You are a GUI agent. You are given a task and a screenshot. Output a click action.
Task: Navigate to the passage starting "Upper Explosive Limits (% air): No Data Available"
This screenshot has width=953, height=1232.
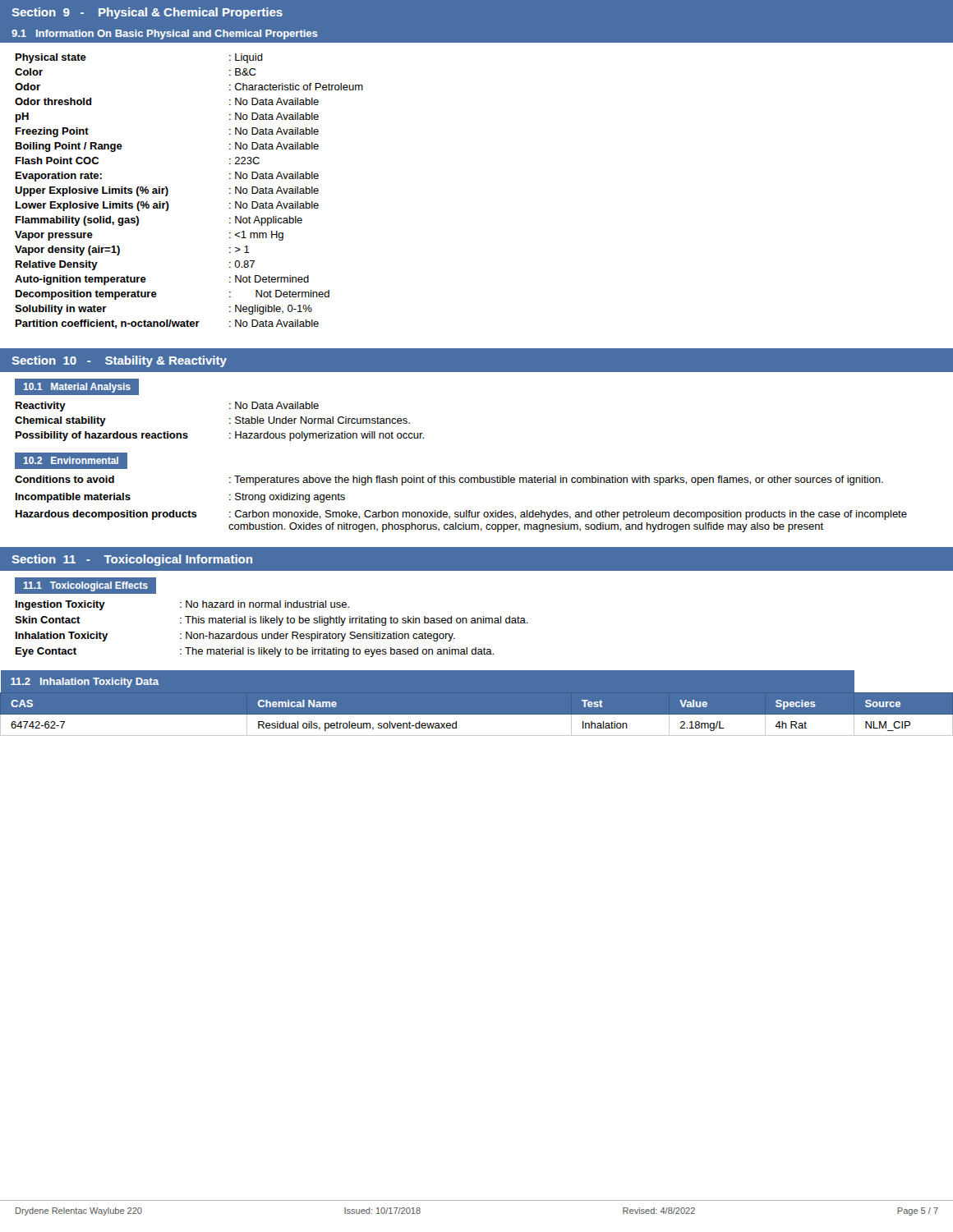click(x=167, y=191)
